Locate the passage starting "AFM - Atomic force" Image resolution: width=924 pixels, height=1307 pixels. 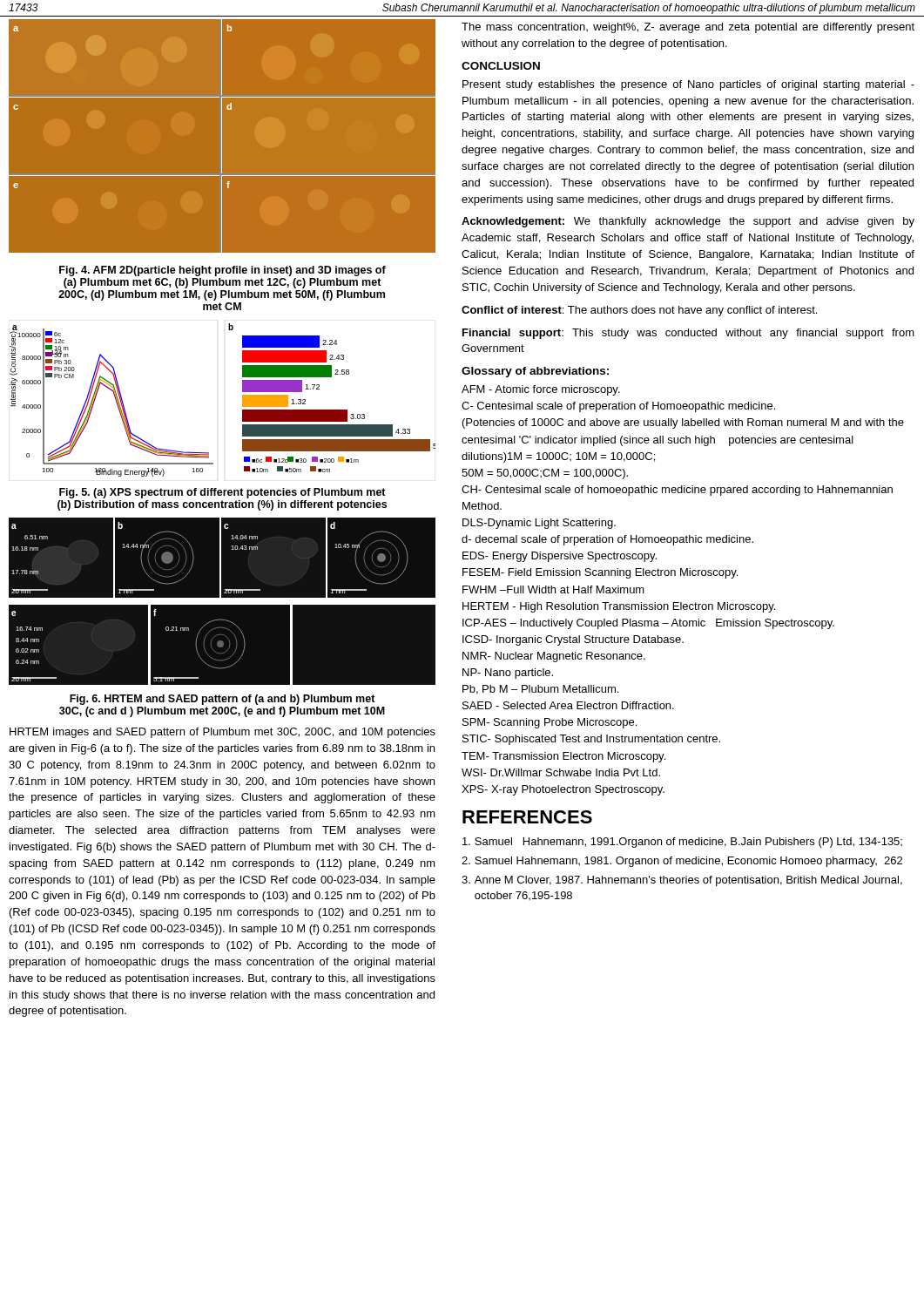coord(541,390)
